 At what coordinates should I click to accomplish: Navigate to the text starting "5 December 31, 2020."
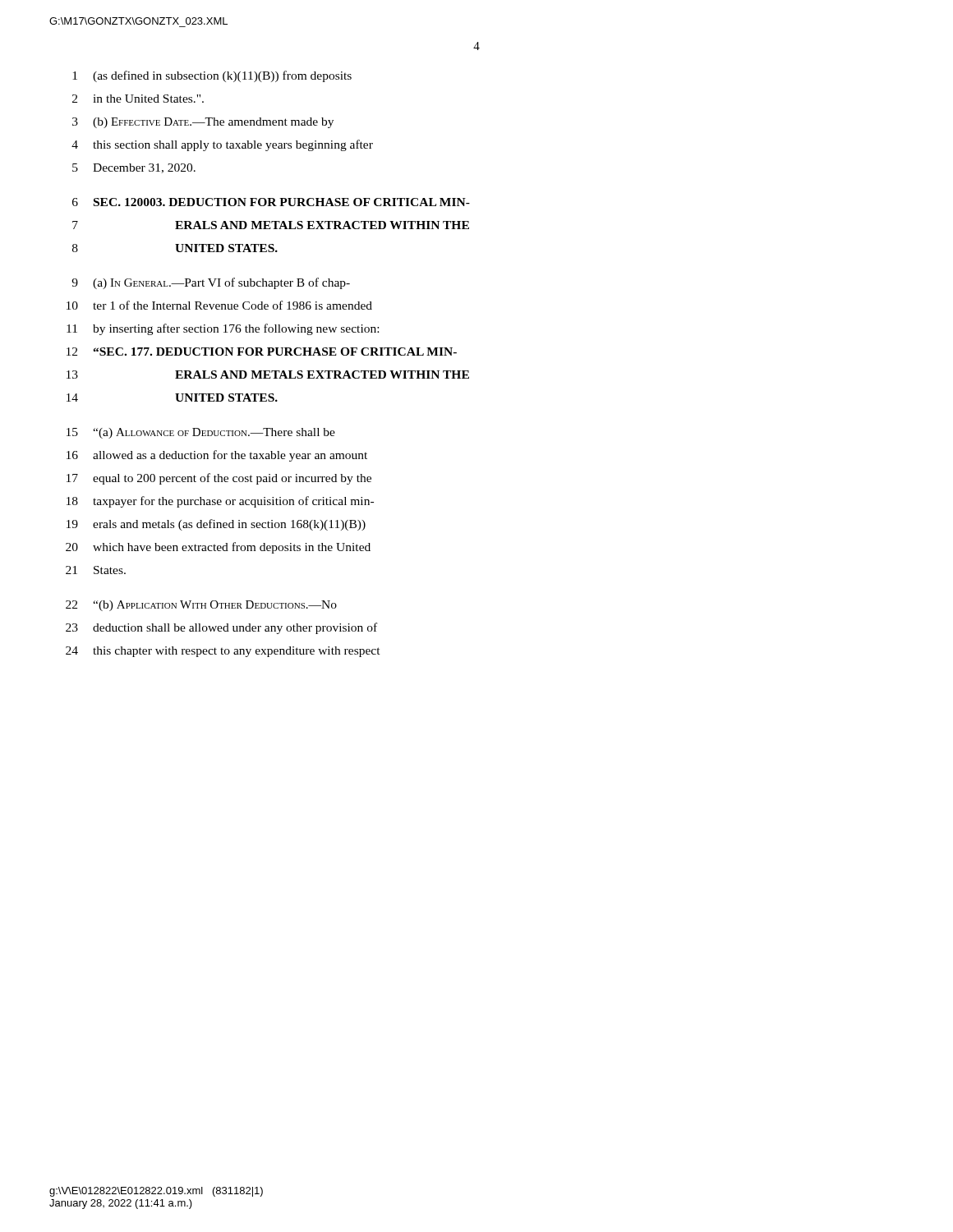134,168
